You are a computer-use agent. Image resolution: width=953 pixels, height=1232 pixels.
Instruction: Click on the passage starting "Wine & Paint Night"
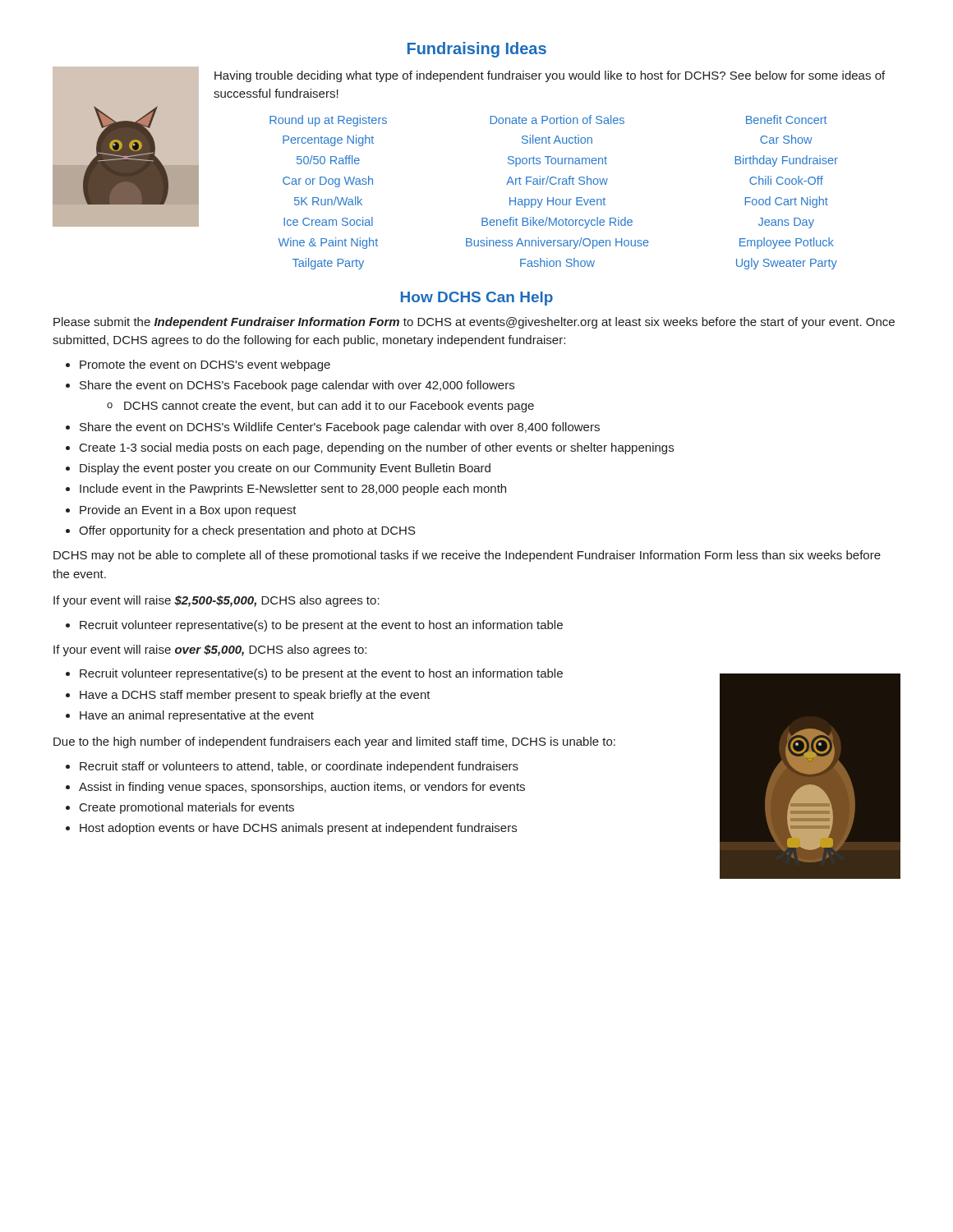[328, 243]
